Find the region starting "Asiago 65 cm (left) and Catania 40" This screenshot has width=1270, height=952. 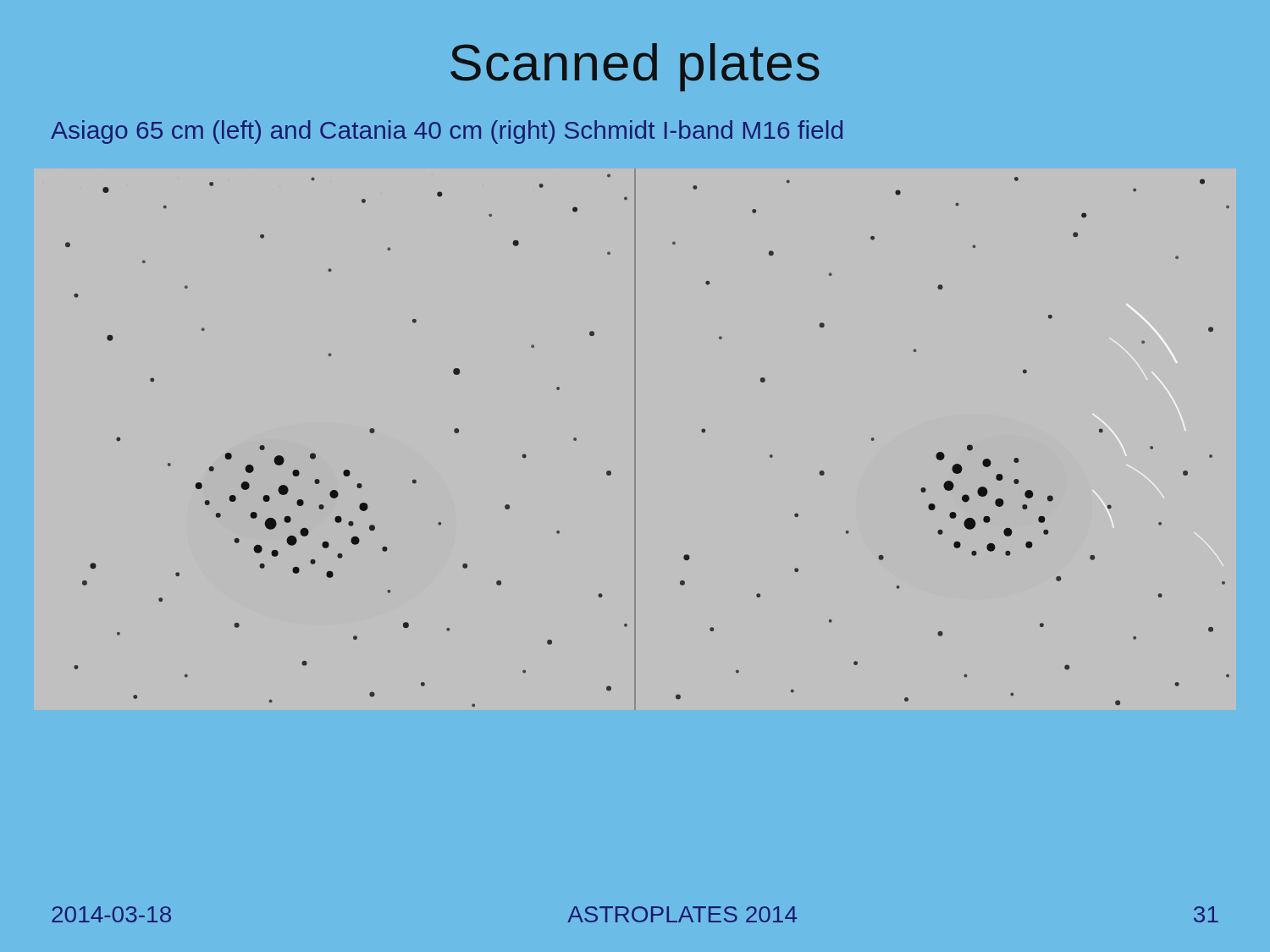pos(447,130)
